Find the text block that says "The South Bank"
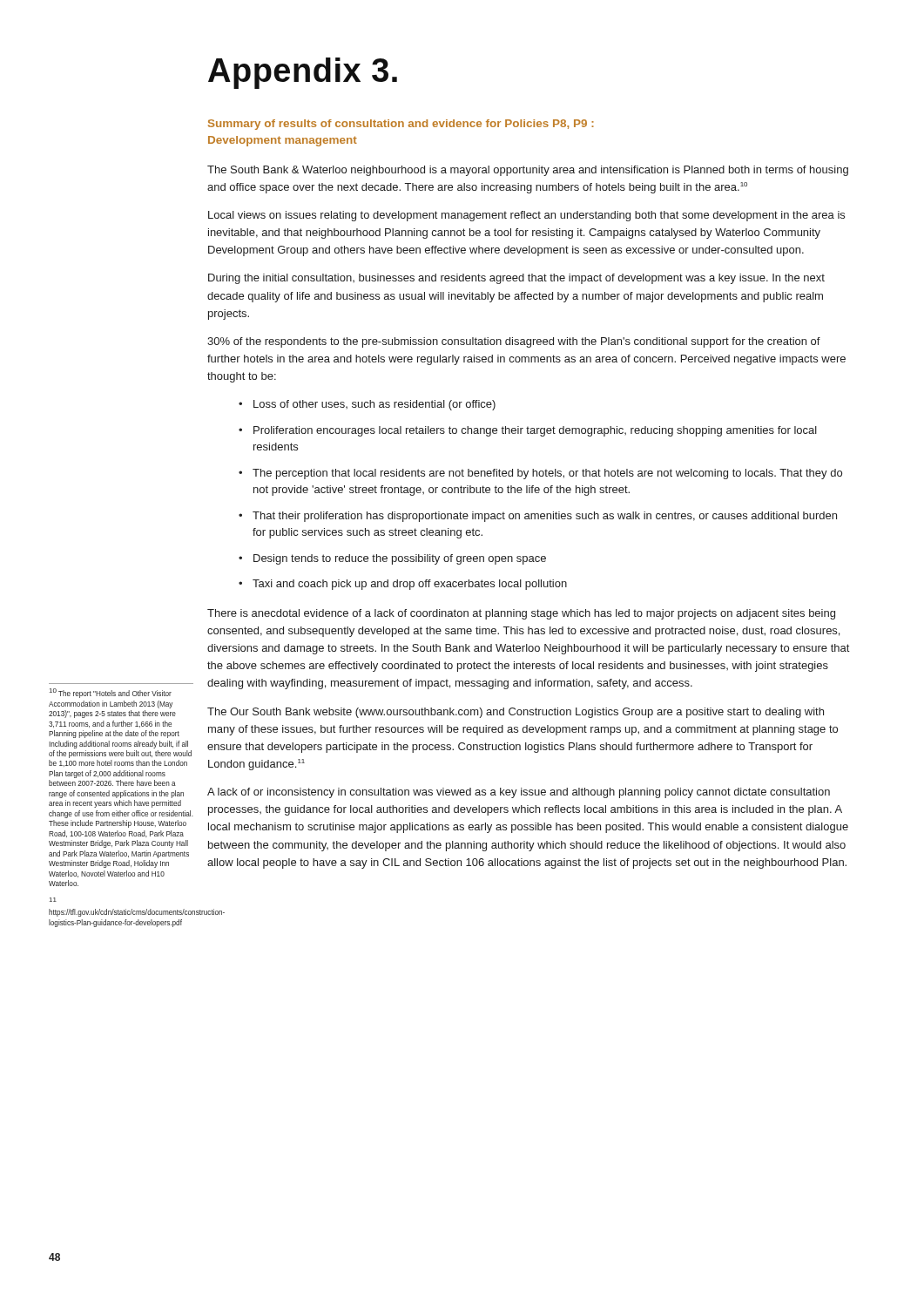 pos(529,179)
